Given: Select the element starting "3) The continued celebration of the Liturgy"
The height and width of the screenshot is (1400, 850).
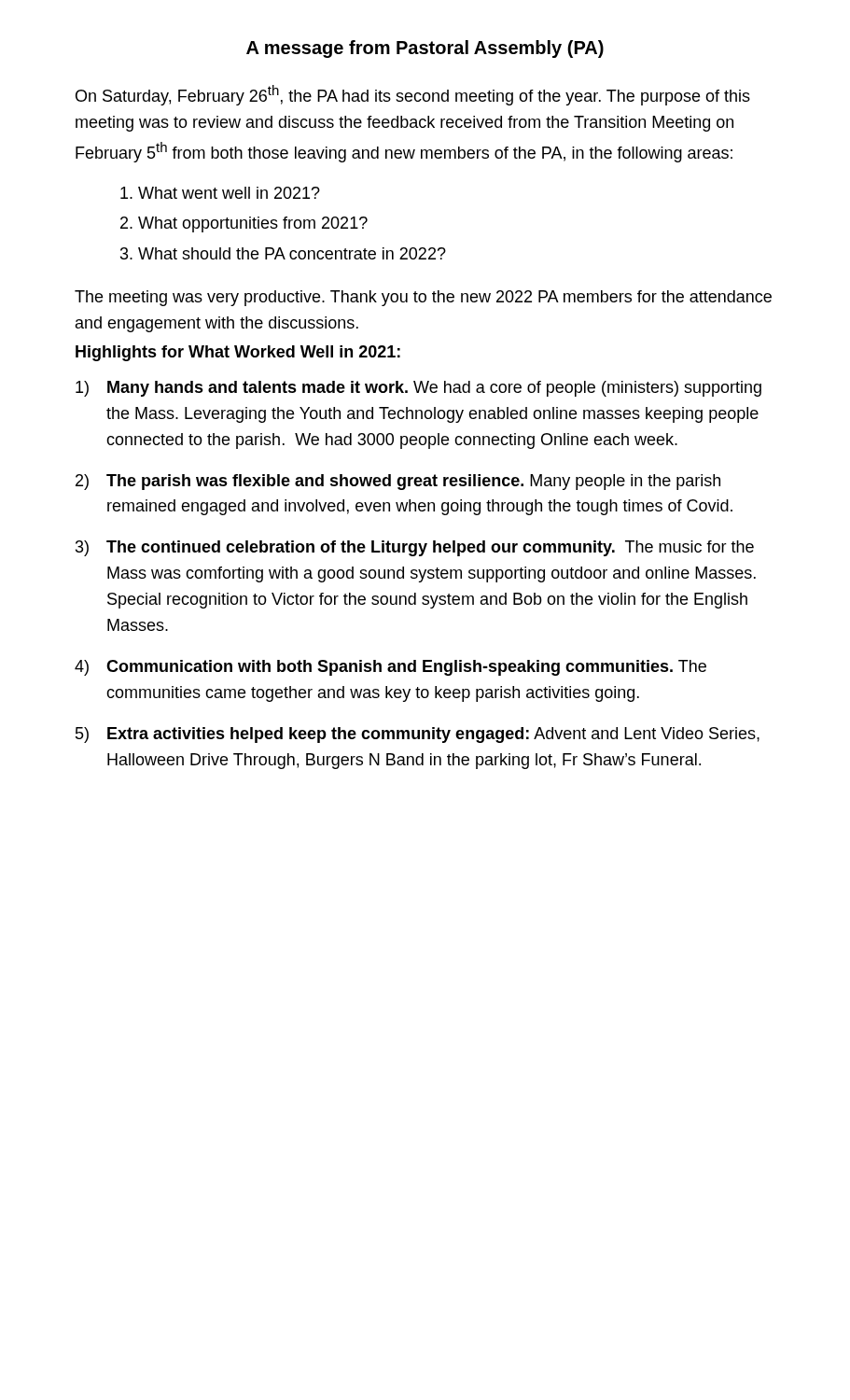Looking at the screenshot, I should [x=425, y=587].
